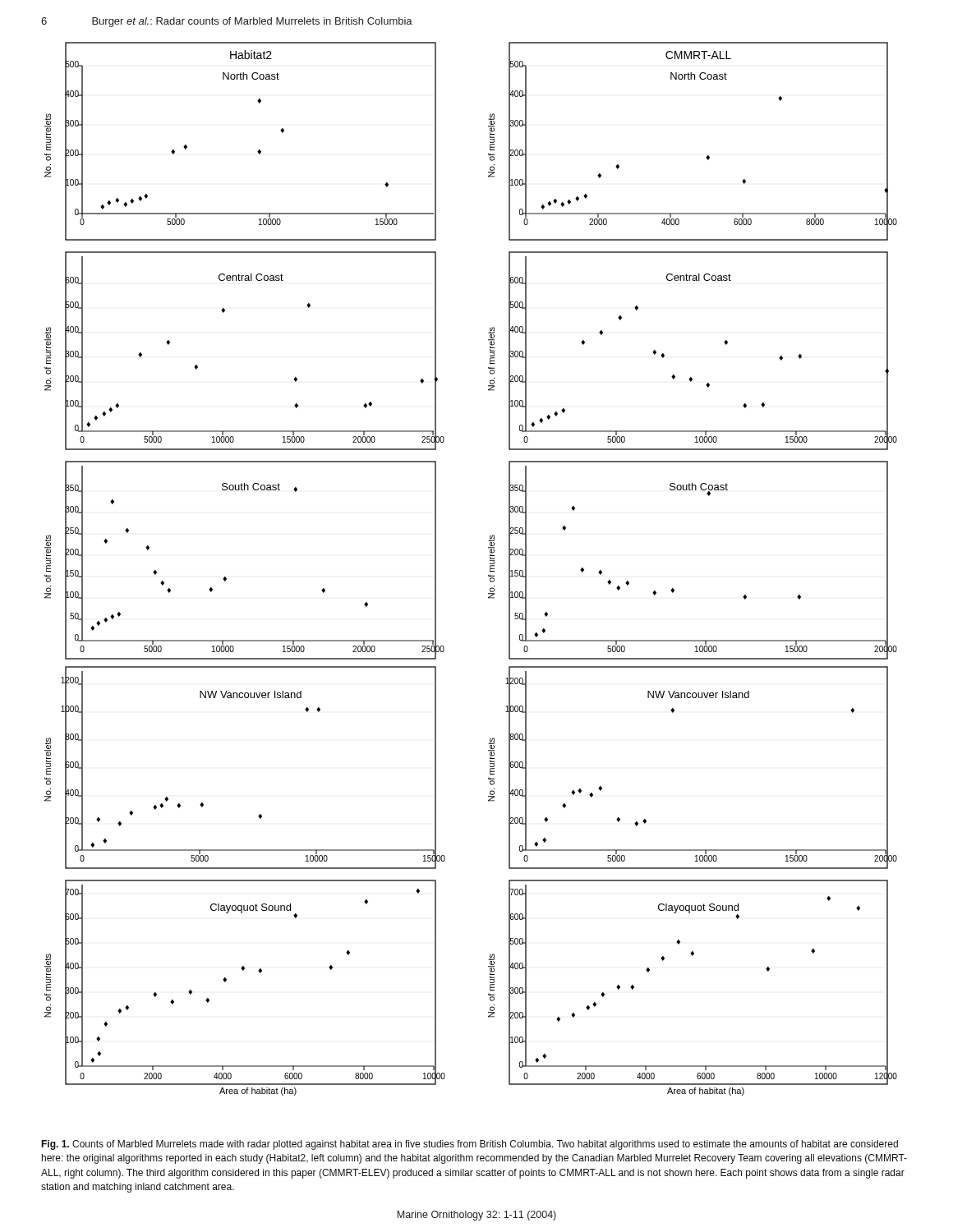Click on the text starting "Fig. 1. Counts"
Screen dimensions: 1232x953
(x=474, y=1166)
